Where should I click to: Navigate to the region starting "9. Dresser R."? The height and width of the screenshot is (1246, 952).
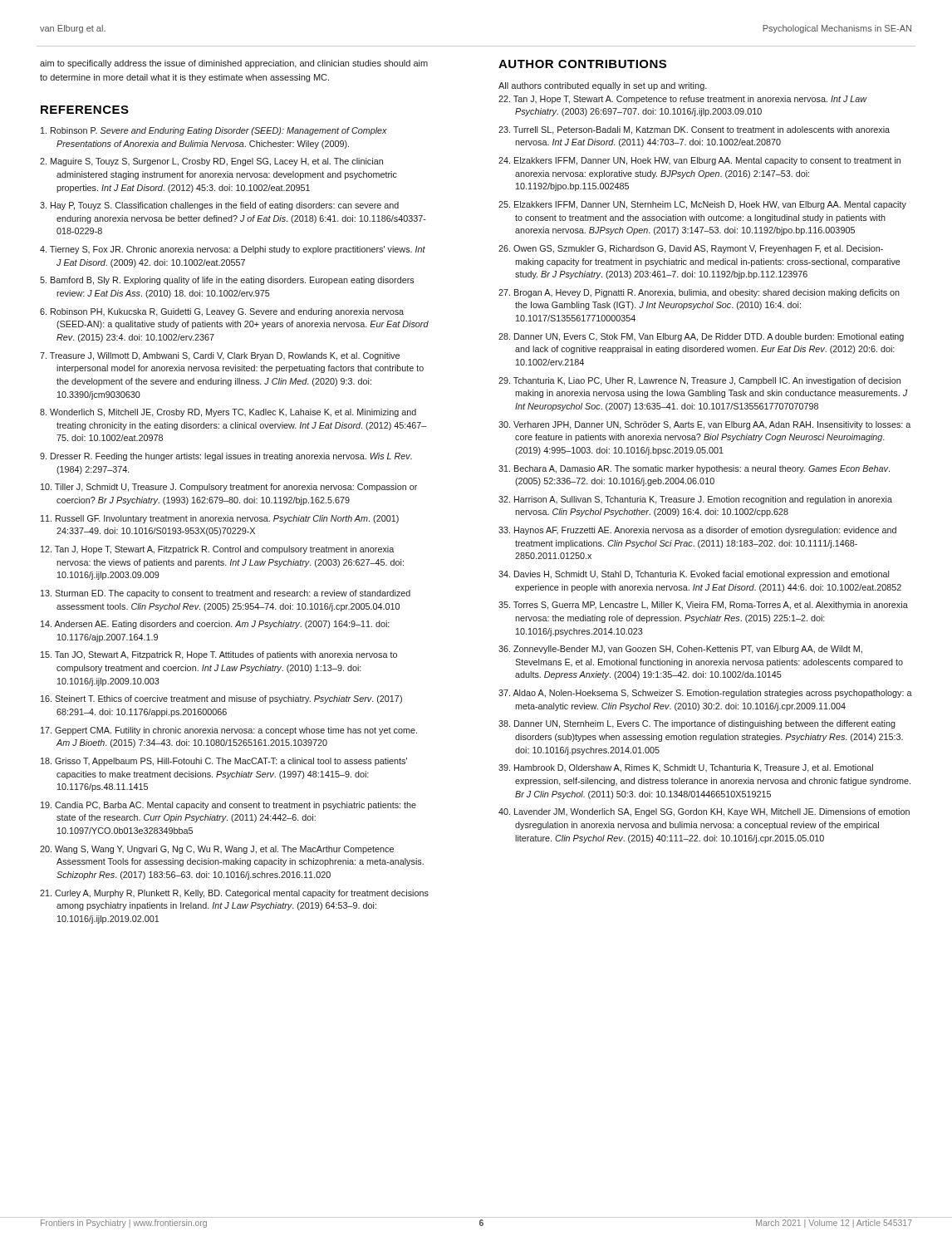[x=226, y=463]
